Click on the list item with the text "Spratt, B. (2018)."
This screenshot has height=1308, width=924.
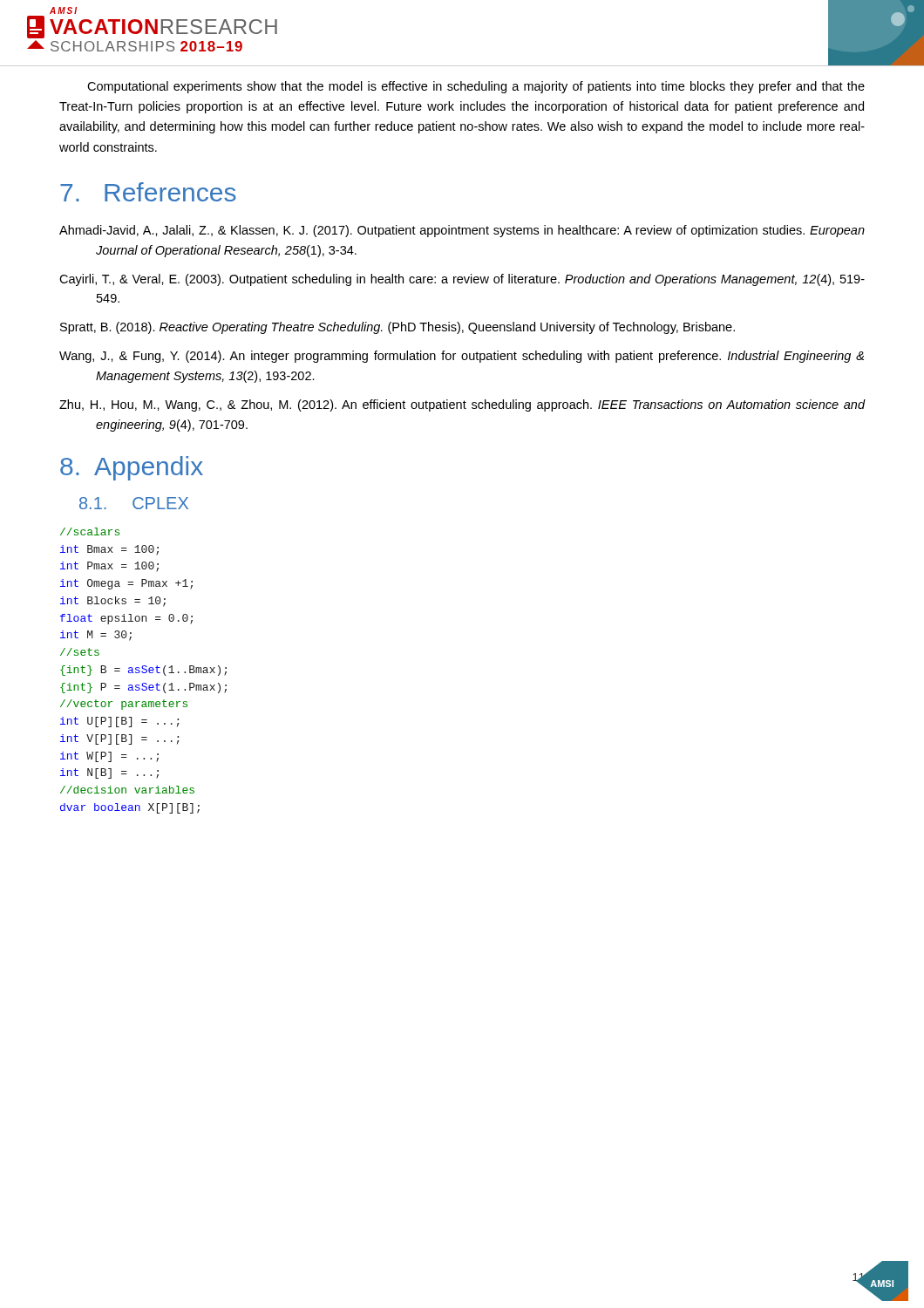[398, 327]
